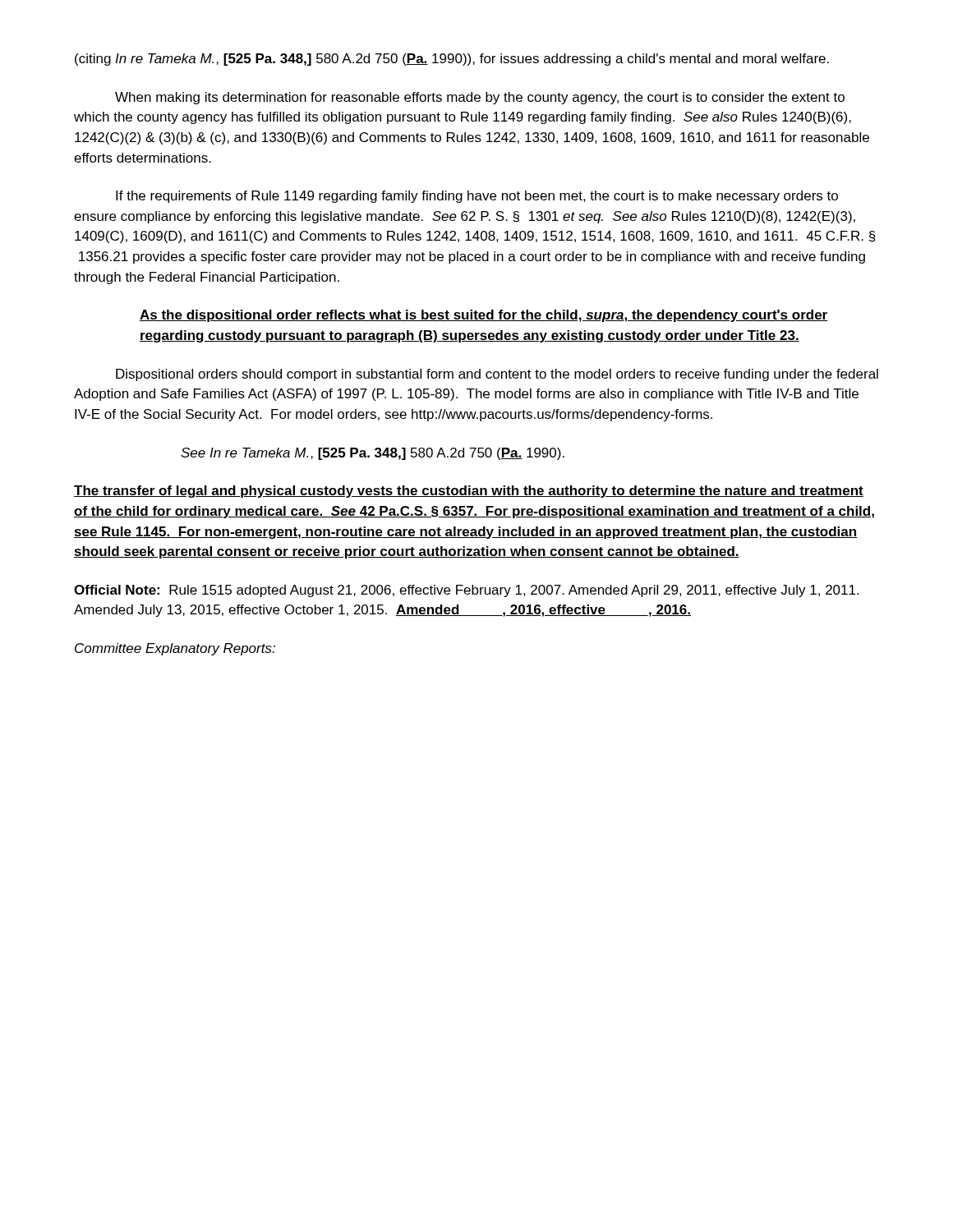Find the block on this page that starts "As the dispositional order reflects what is"
This screenshot has height=1232, width=953.
pyautogui.click(x=484, y=325)
